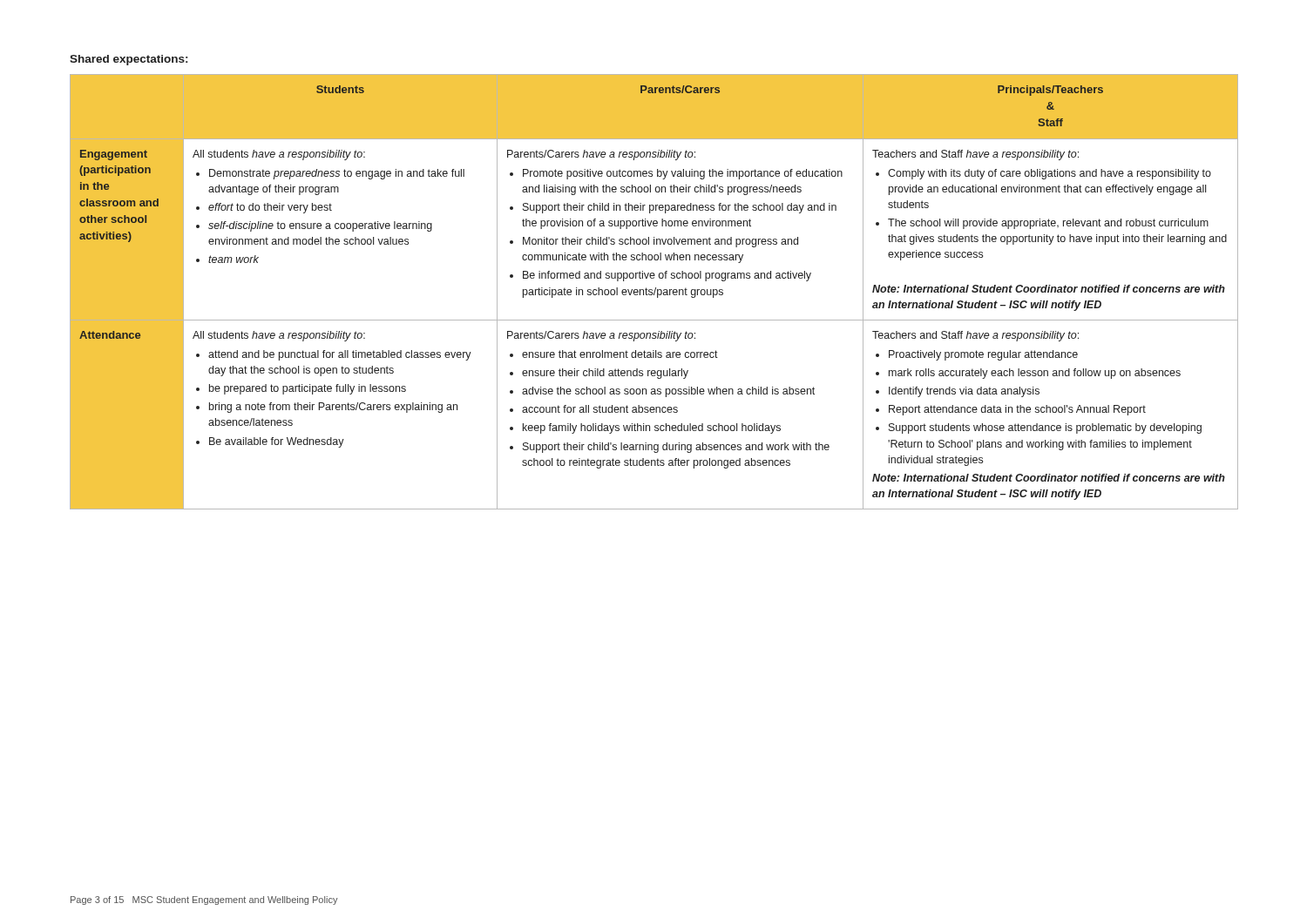1307x924 pixels.
Task: Select a section header
Action: coord(129,59)
